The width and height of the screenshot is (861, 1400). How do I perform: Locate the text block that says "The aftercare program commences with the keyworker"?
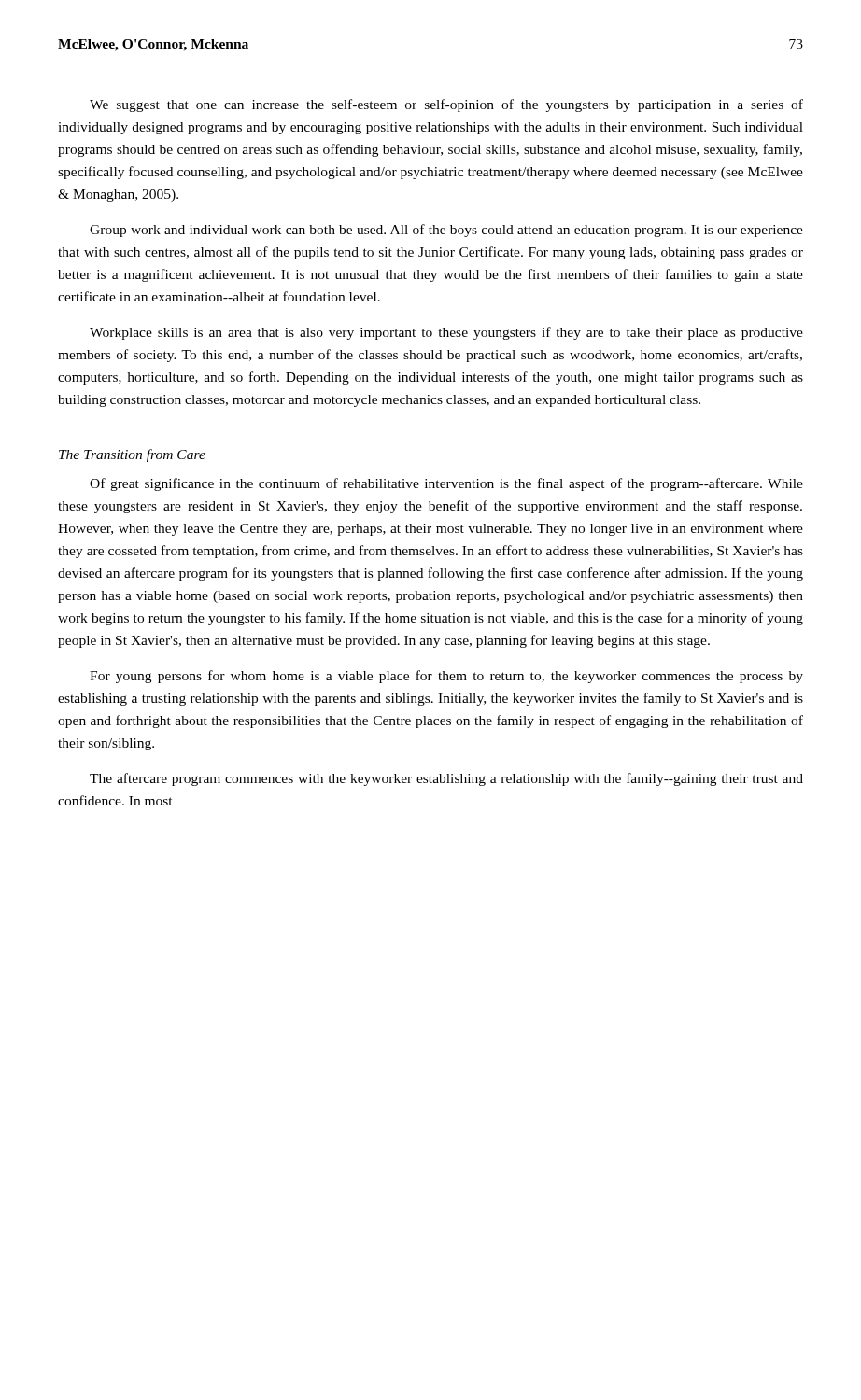(430, 790)
